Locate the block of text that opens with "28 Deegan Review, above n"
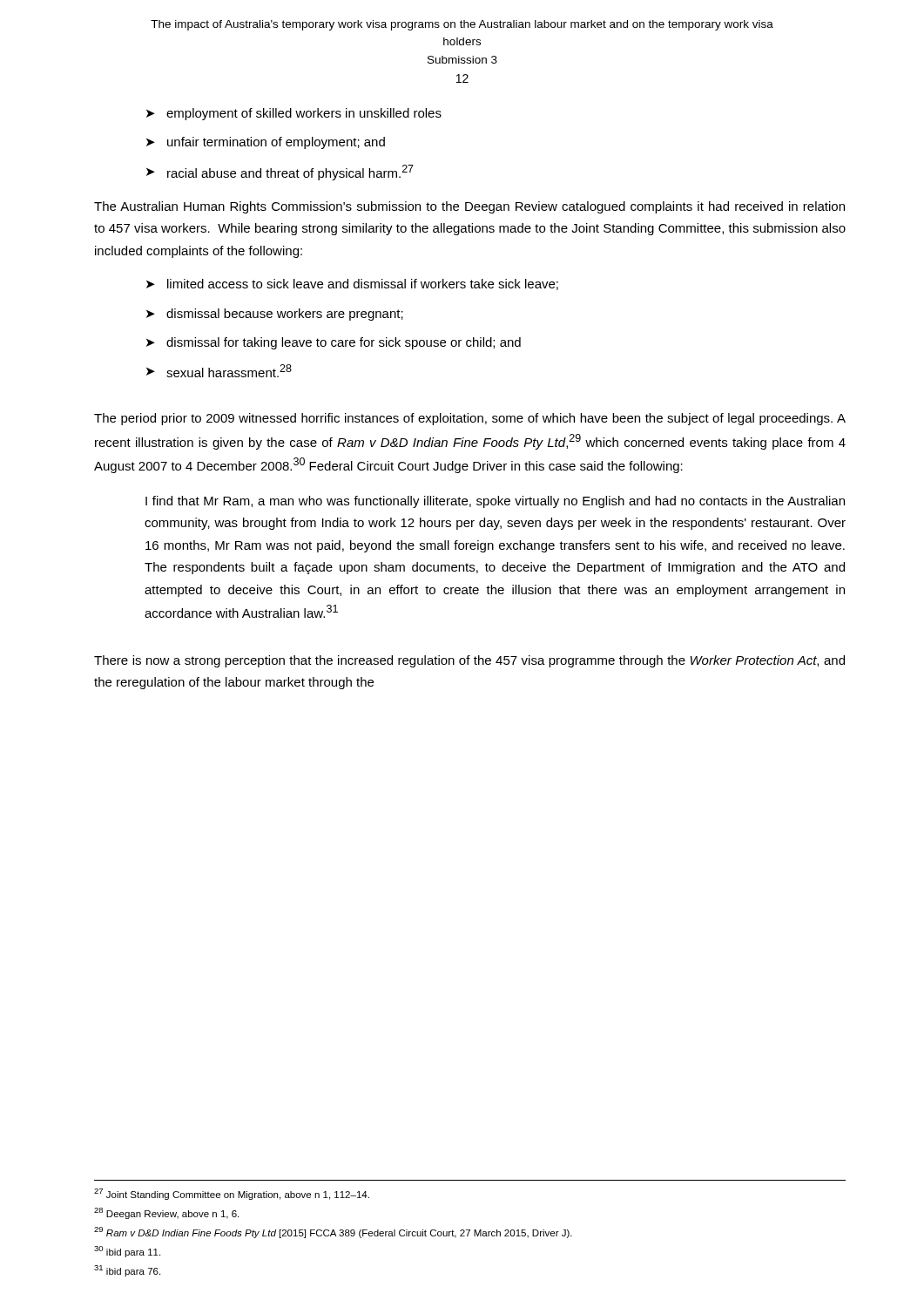The width and height of the screenshot is (924, 1307). (167, 1212)
